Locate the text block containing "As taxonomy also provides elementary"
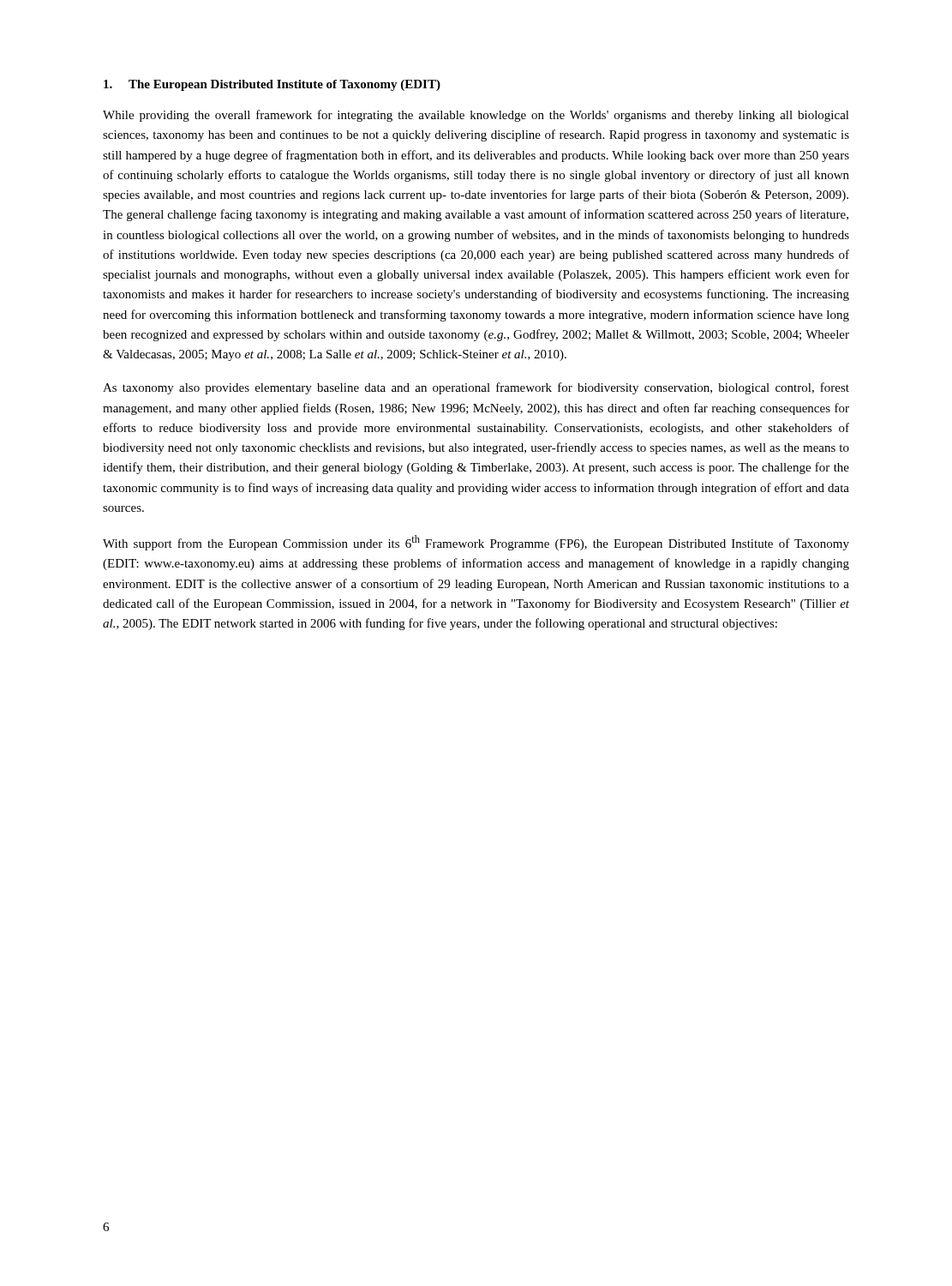This screenshot has width=952, height=1286. 476,448
